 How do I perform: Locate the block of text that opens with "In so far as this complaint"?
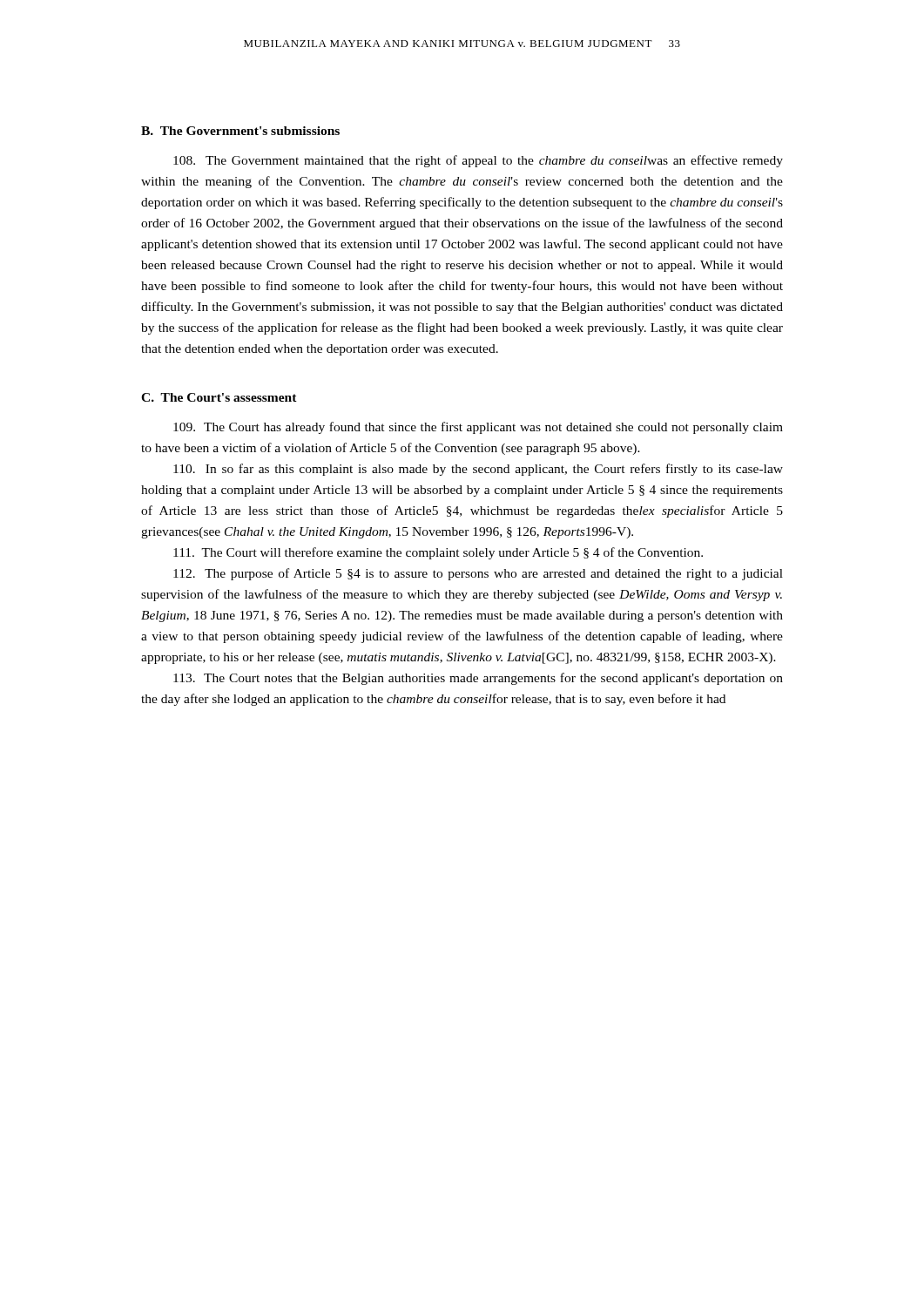[462, 500]
